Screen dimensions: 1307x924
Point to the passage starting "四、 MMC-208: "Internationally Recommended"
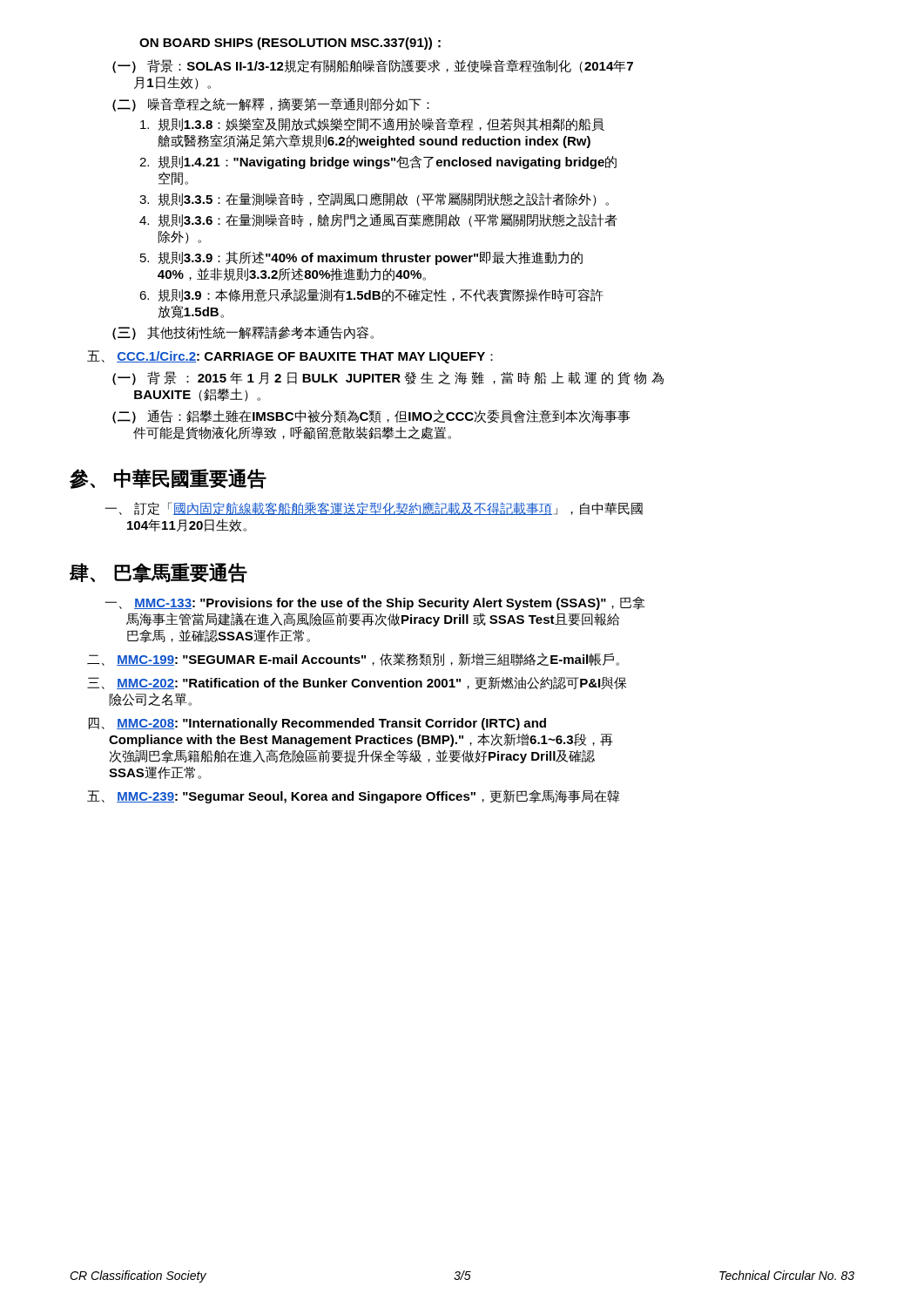pos(350,748)
